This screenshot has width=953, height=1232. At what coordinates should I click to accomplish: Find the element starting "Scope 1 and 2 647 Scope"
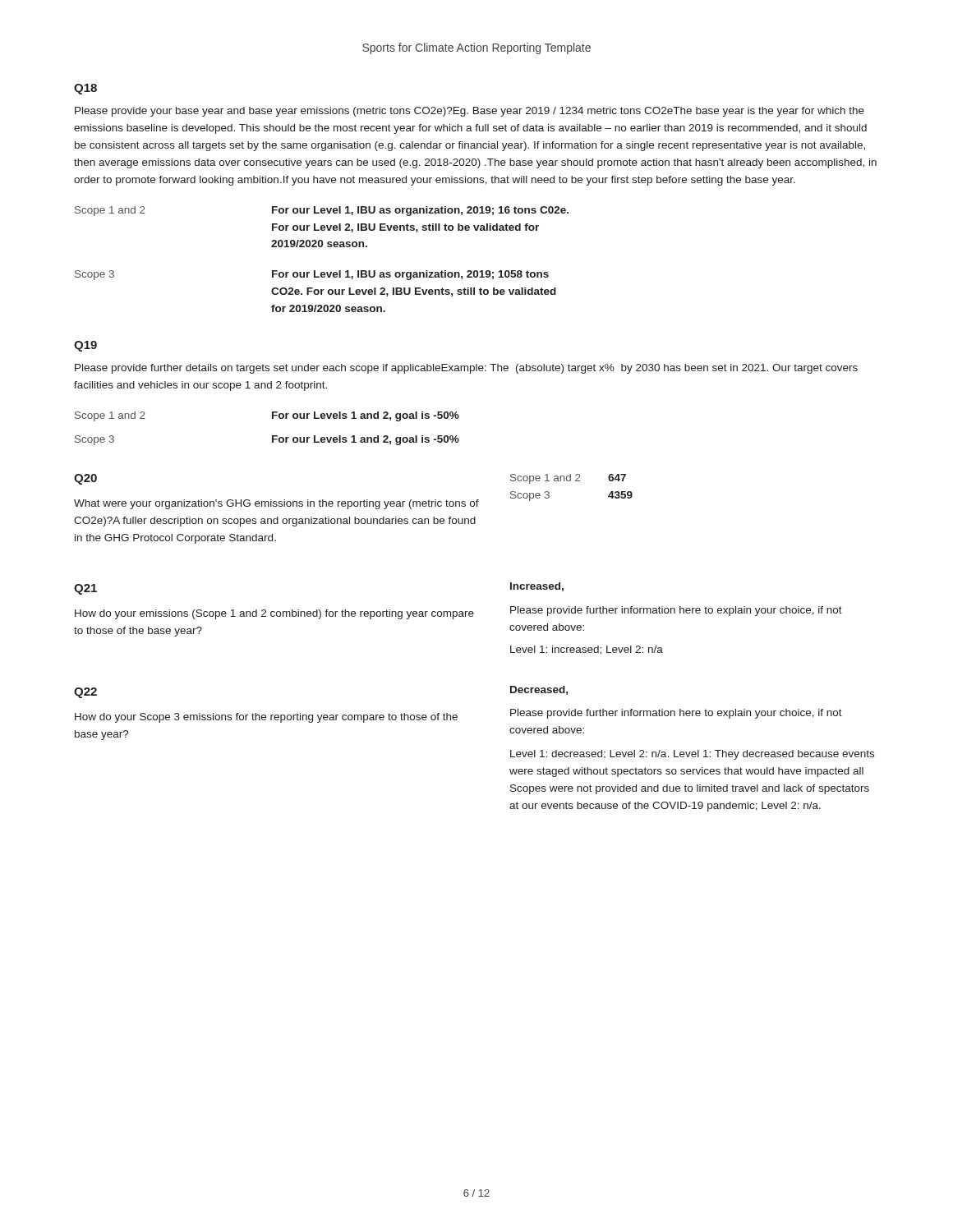568,479
